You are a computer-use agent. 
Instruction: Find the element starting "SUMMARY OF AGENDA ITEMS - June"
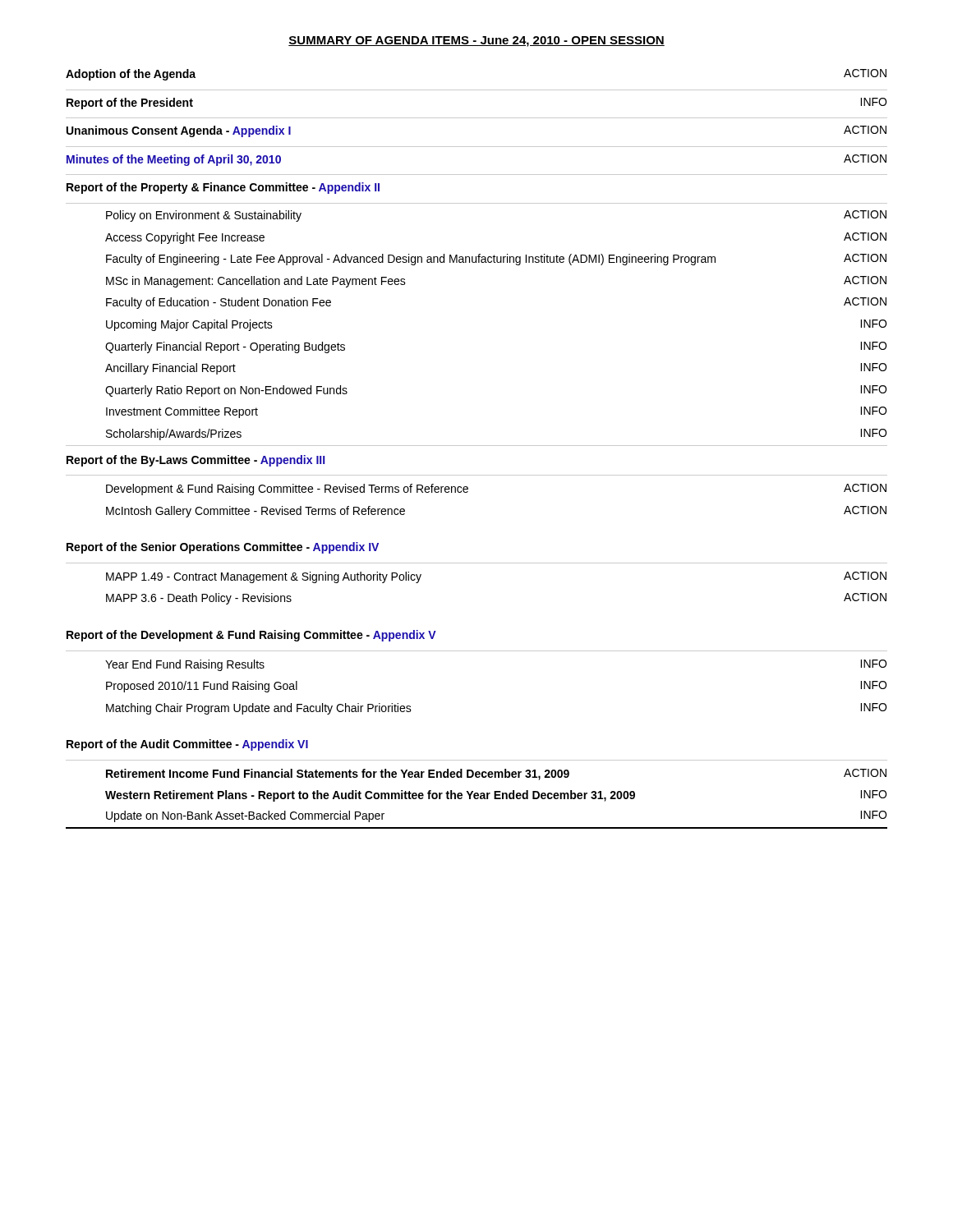coord(476,40)
